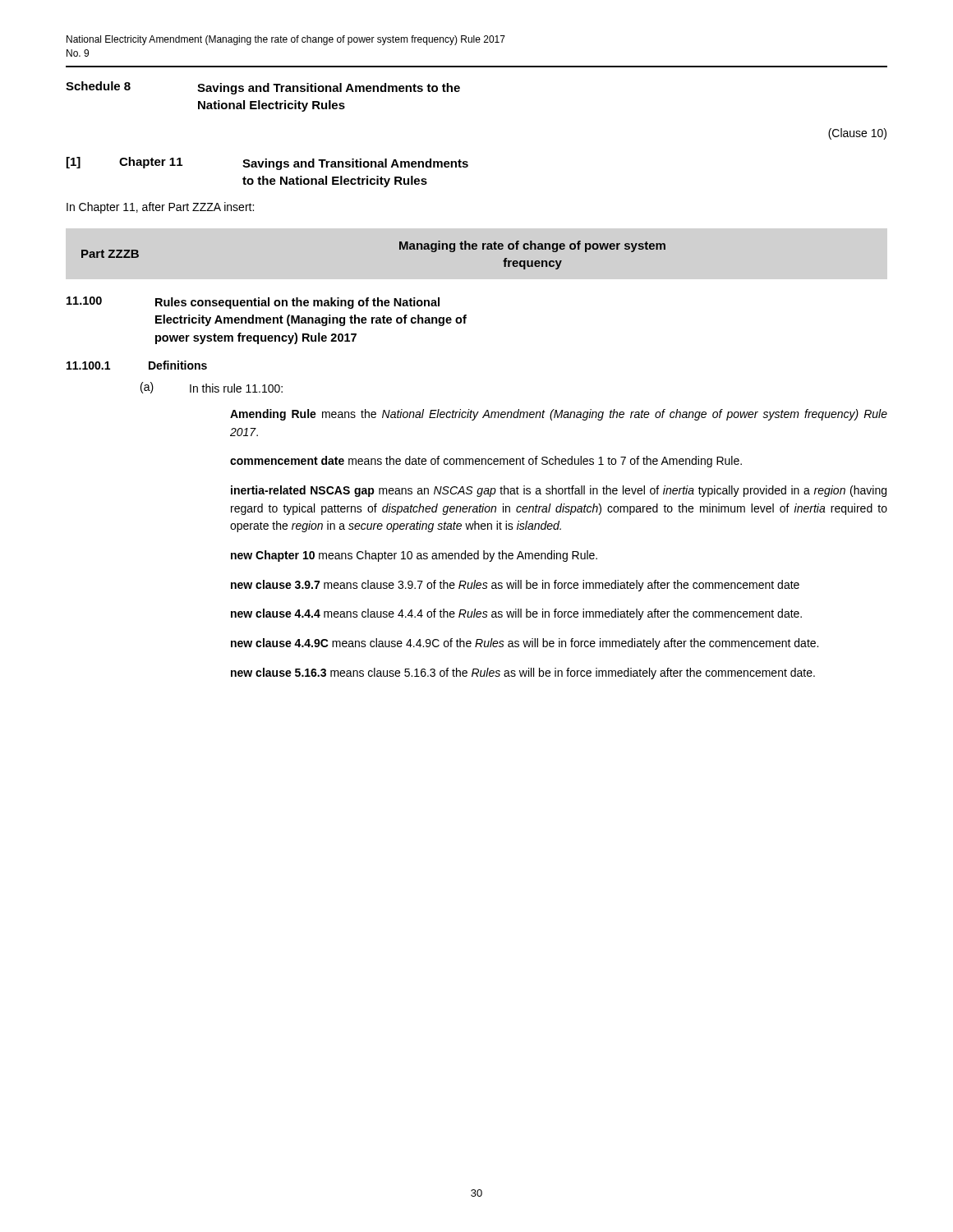Image resolution: width=953 pixels, height=1232 pixels.
Task: Find the section header on this page that starts "11.100 Rules consequential on the making of the"
Action: [476, 321]
